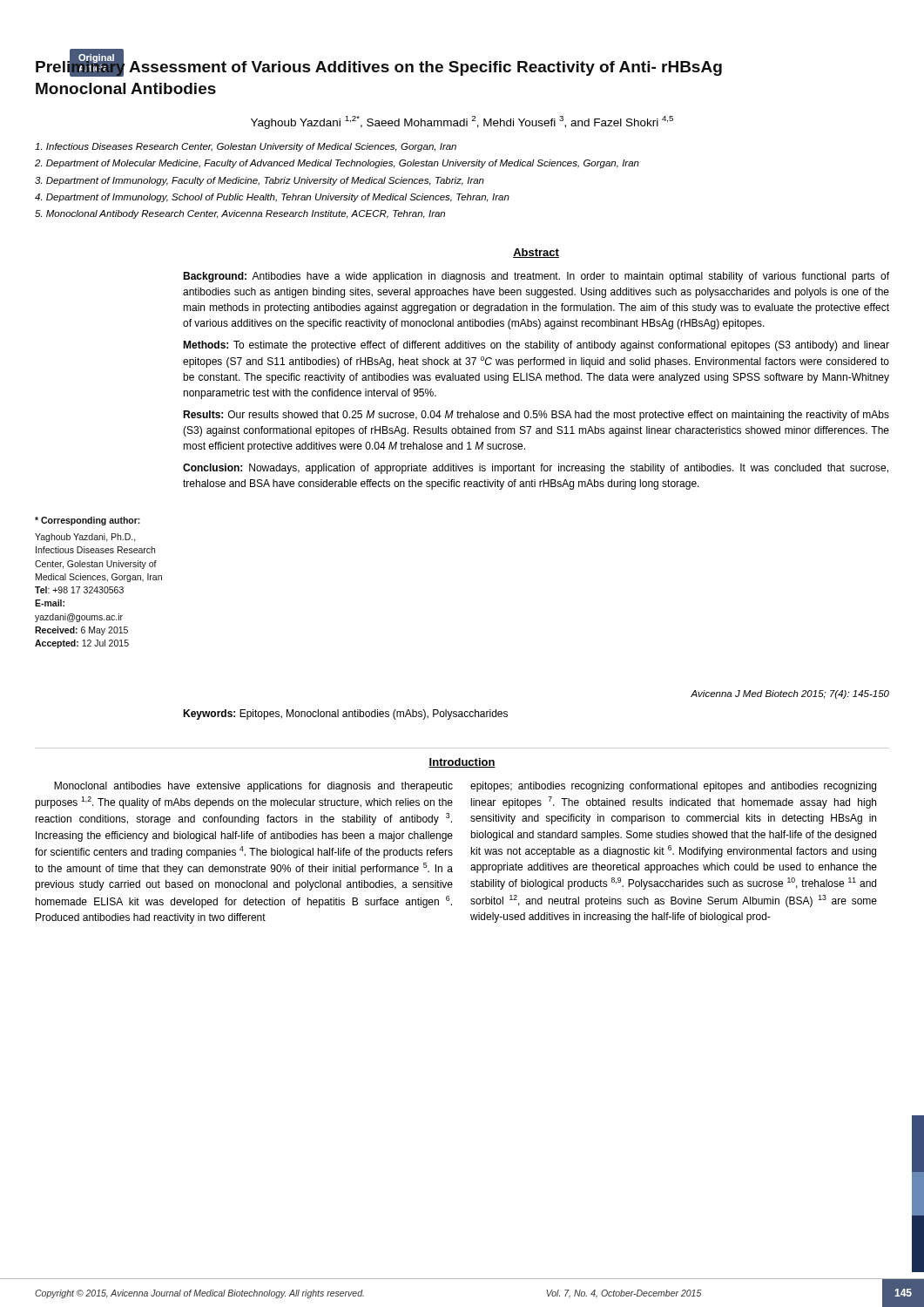Where is the passage that starts "Yaghoub Yazdani 1,2*,"?
924x1307 pixels.
point(462,121)
